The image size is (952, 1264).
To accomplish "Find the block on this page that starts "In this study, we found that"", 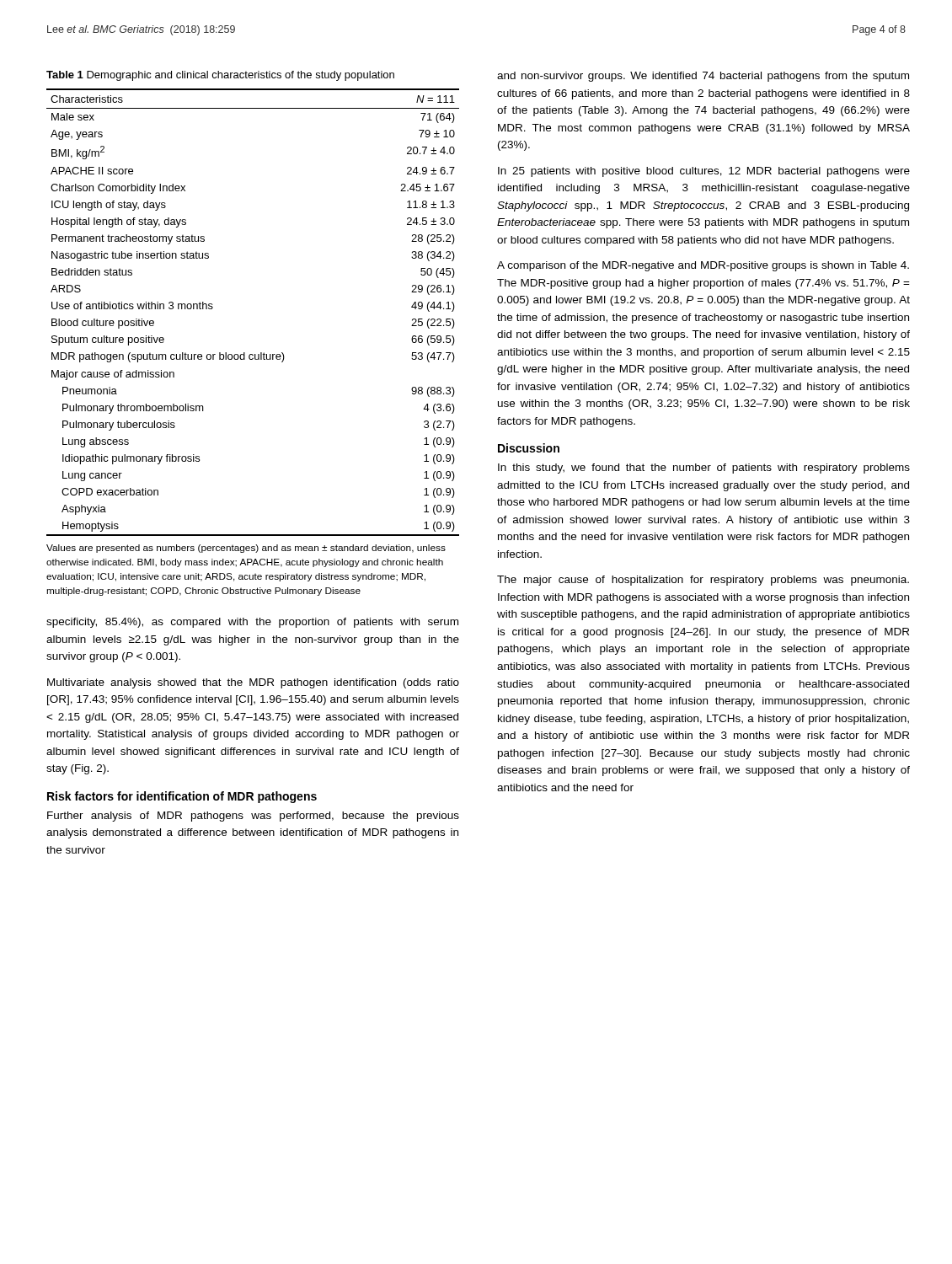I will 703,511.
